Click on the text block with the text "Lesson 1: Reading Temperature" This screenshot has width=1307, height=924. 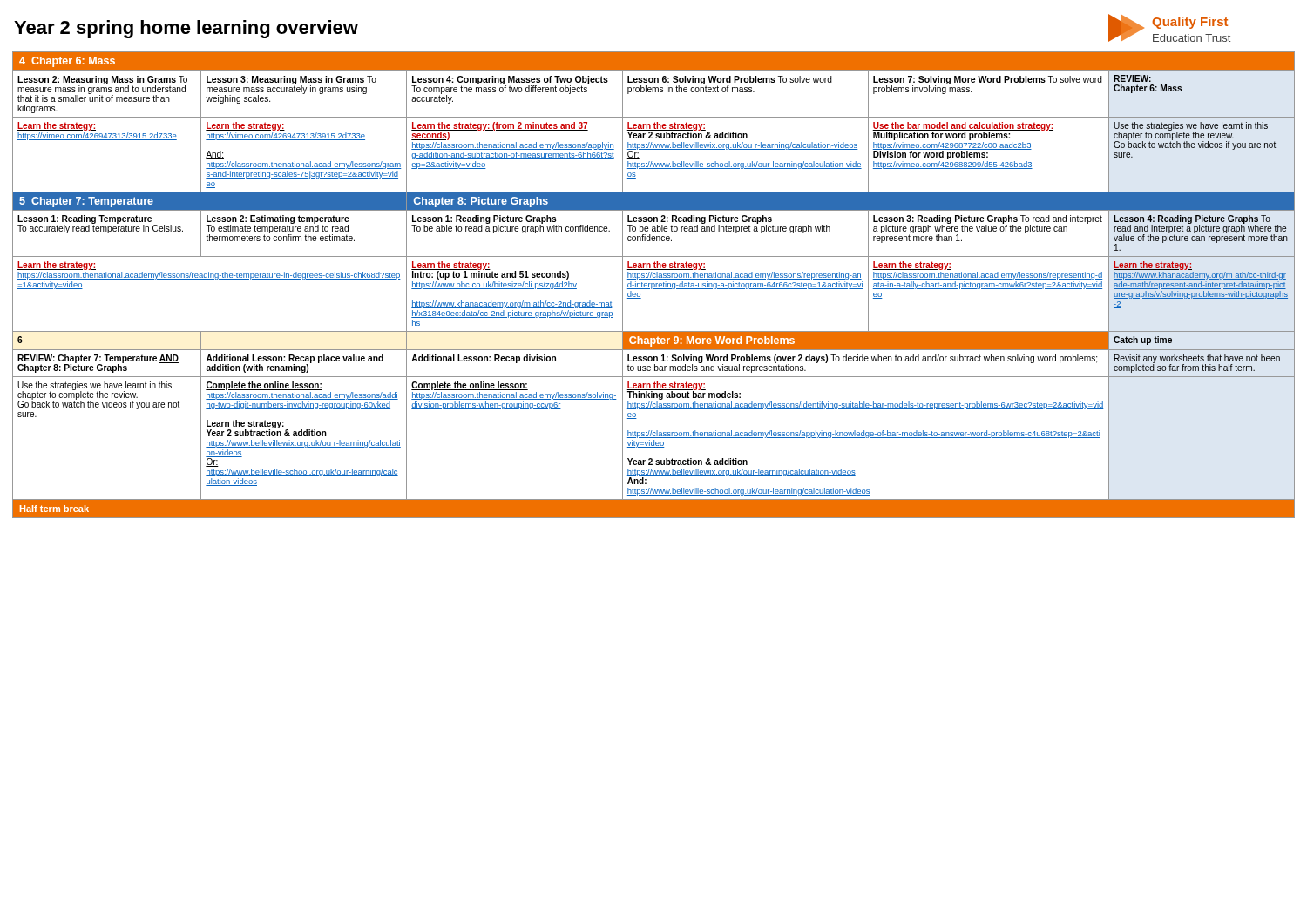pos(101,224)
